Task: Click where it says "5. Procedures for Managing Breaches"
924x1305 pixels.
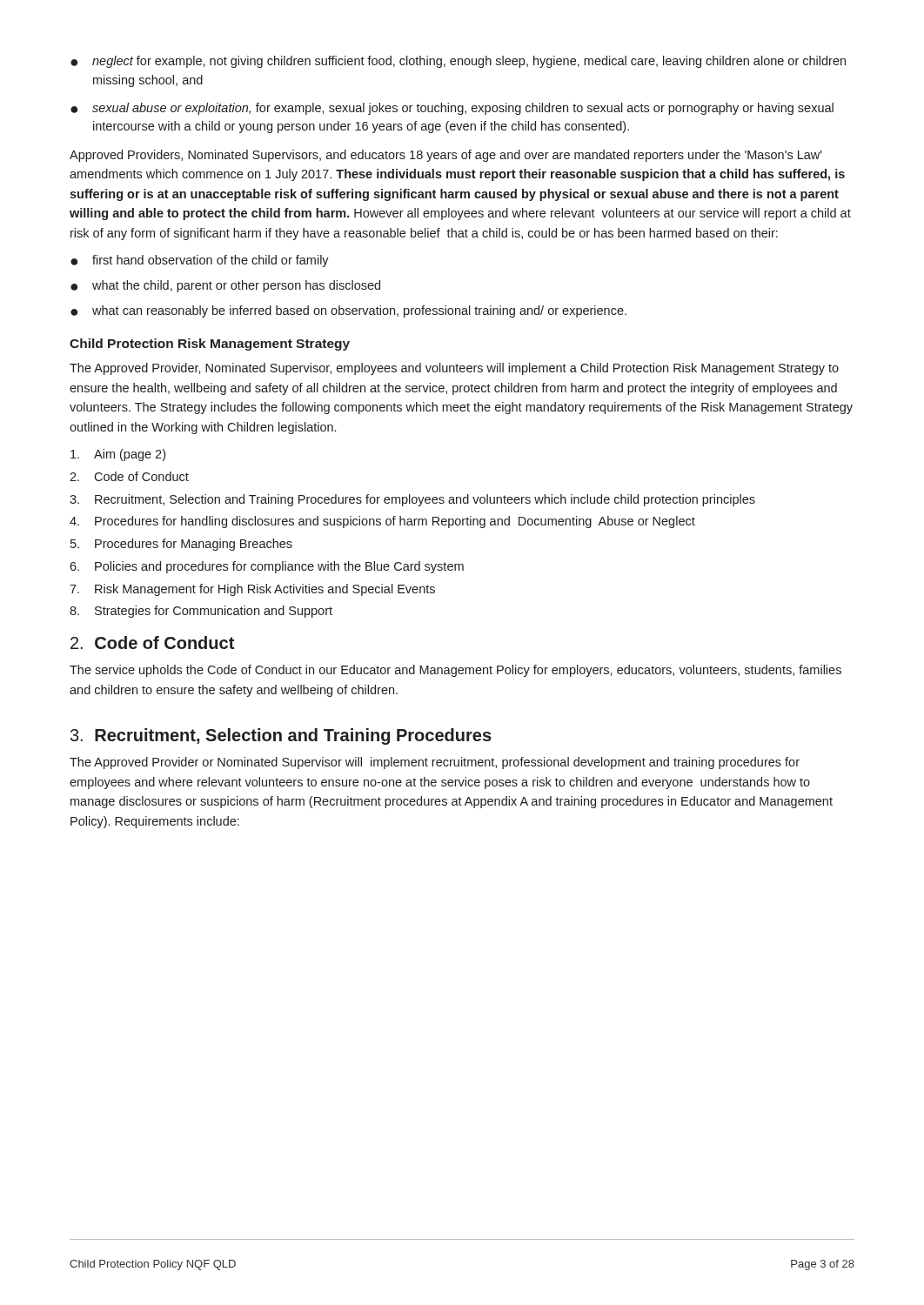Action: click(x=181, y=545)
